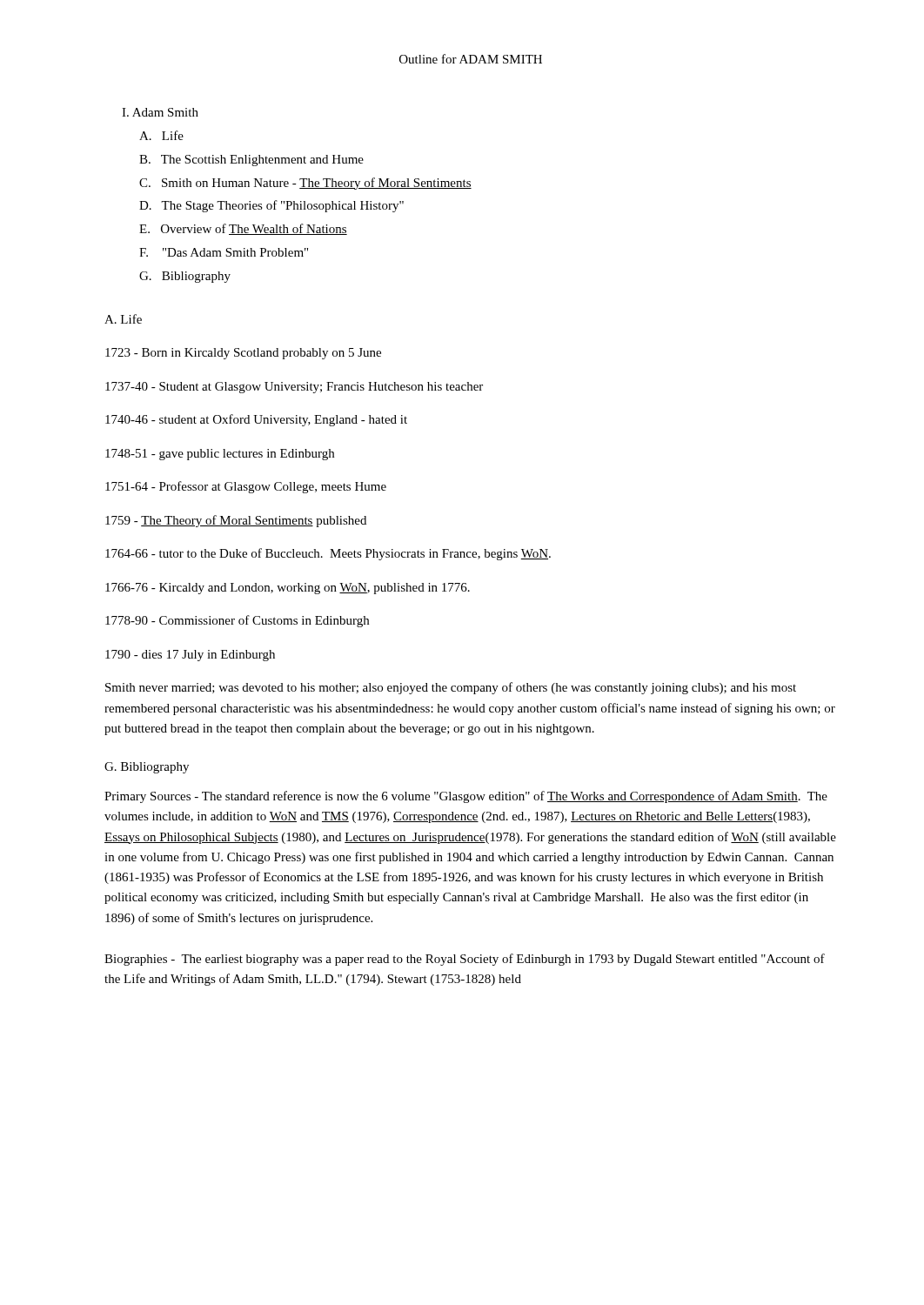Point to the text block starting "C. Smith on"
This screenshot has height=1305, width=924.
coord(305,182)
